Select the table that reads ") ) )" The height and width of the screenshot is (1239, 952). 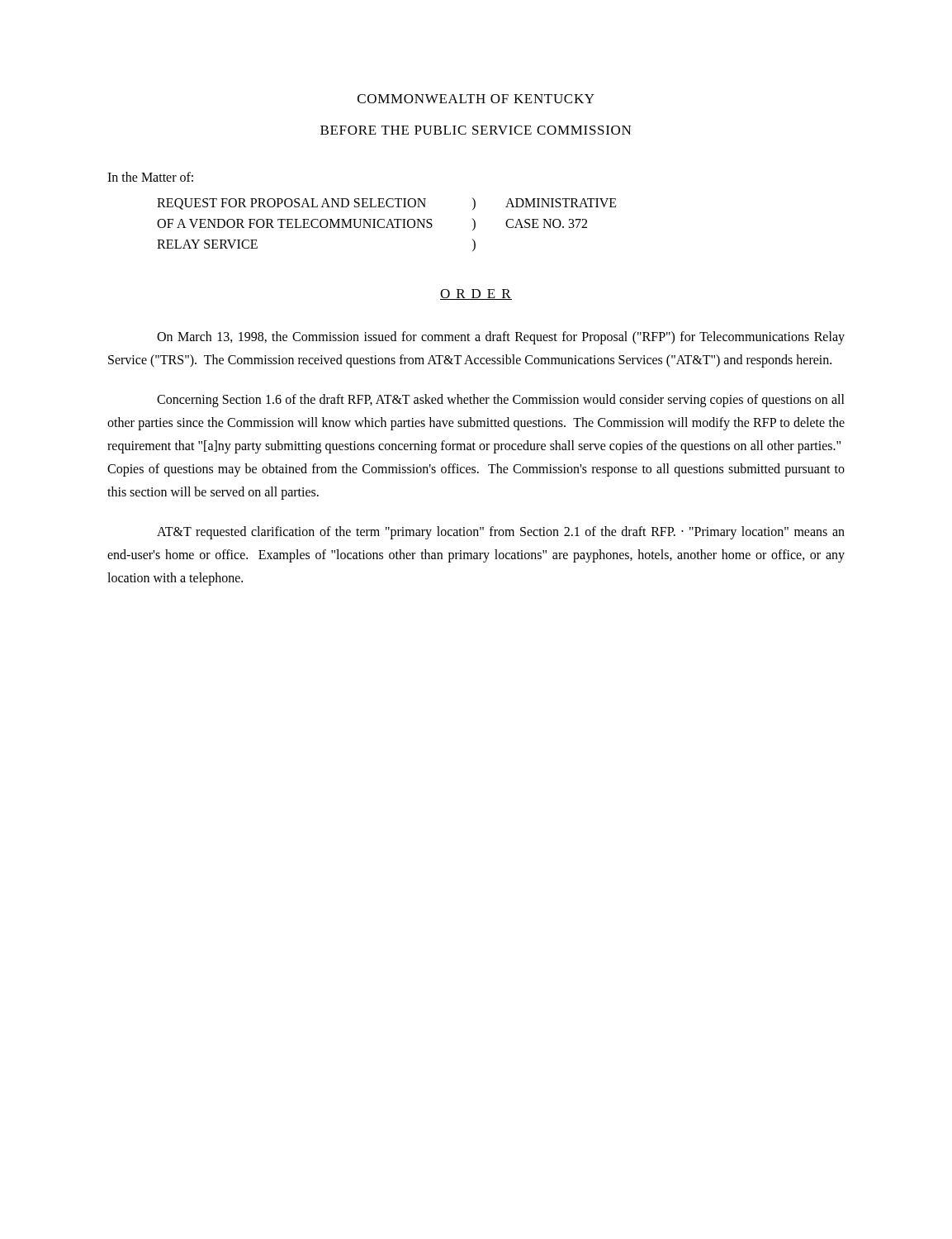[x=501, y=224]
